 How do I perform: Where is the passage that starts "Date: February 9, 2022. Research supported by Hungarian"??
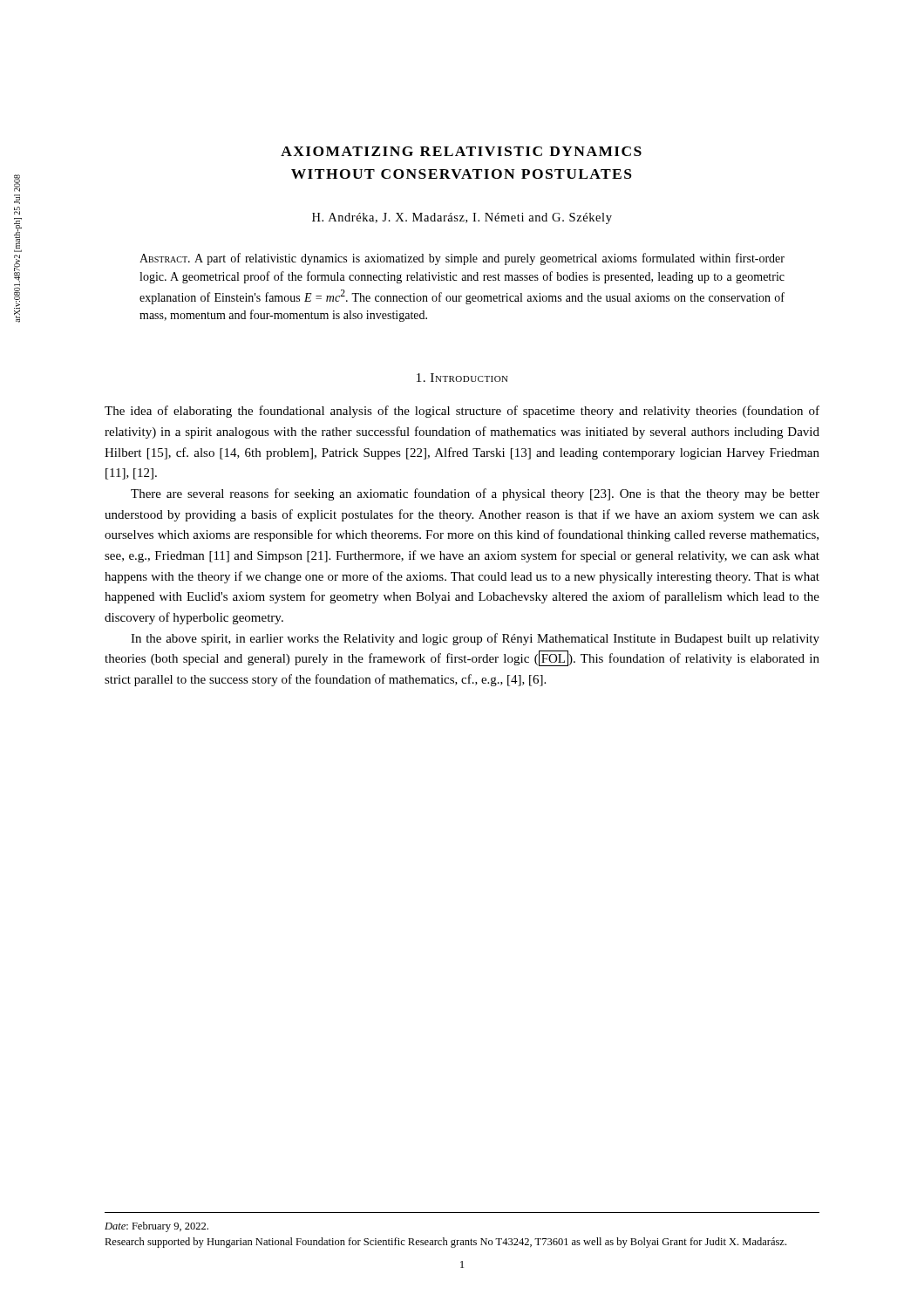tap(462, 1246)
